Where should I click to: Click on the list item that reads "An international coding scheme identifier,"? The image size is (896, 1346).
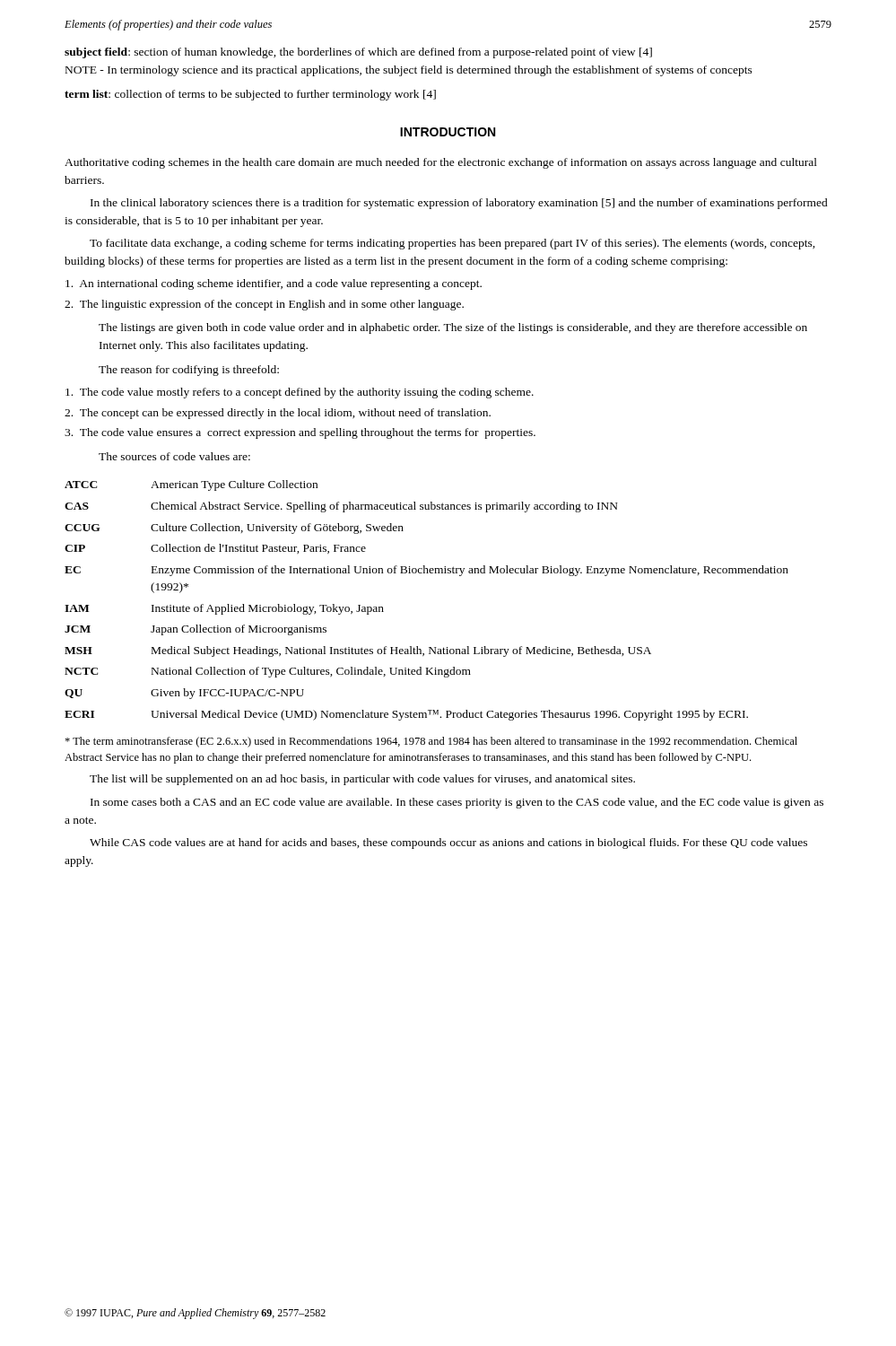click(x=273, y=283)
